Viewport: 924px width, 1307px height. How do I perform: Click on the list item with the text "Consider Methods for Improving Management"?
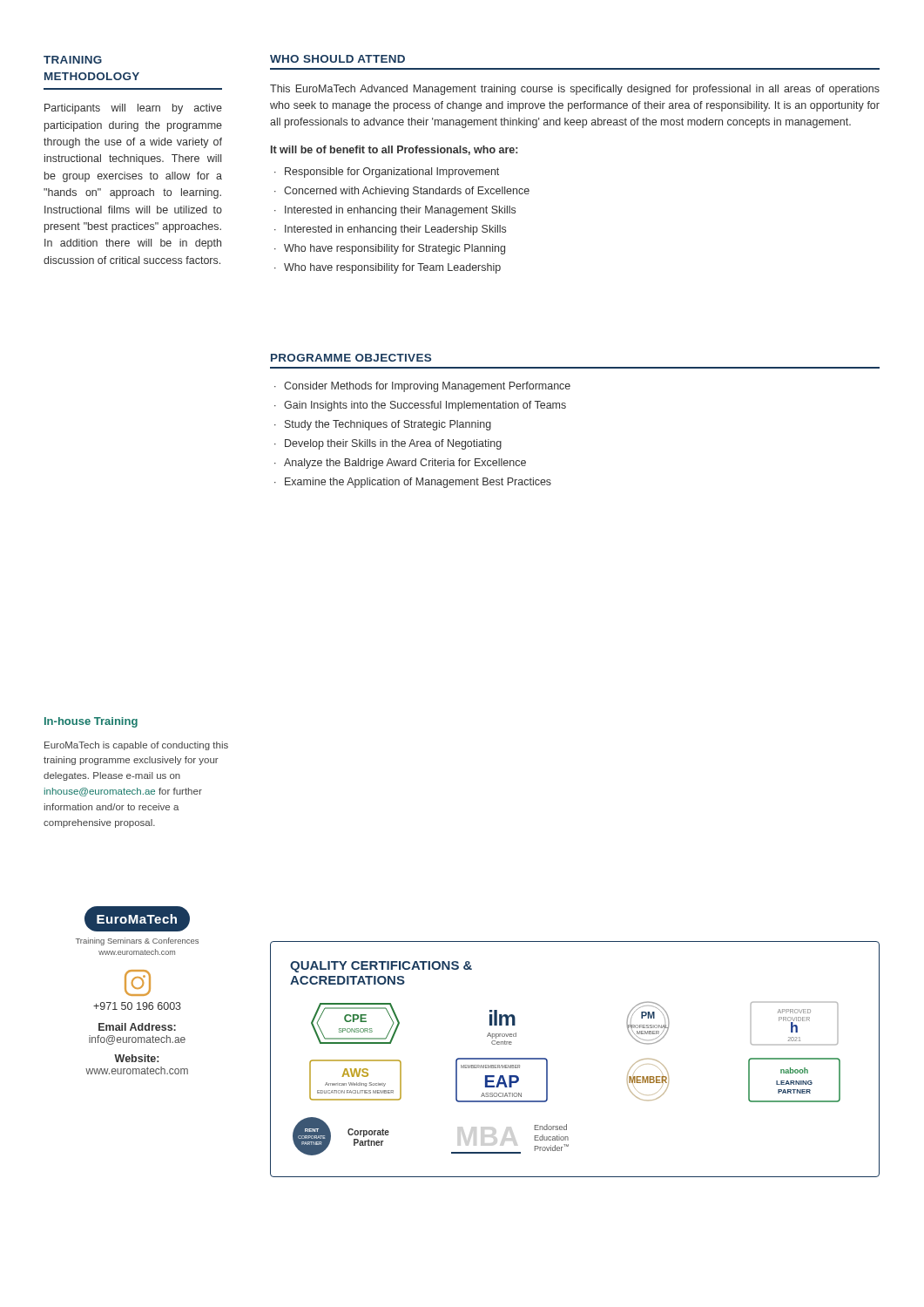click(x=575, y=386)
